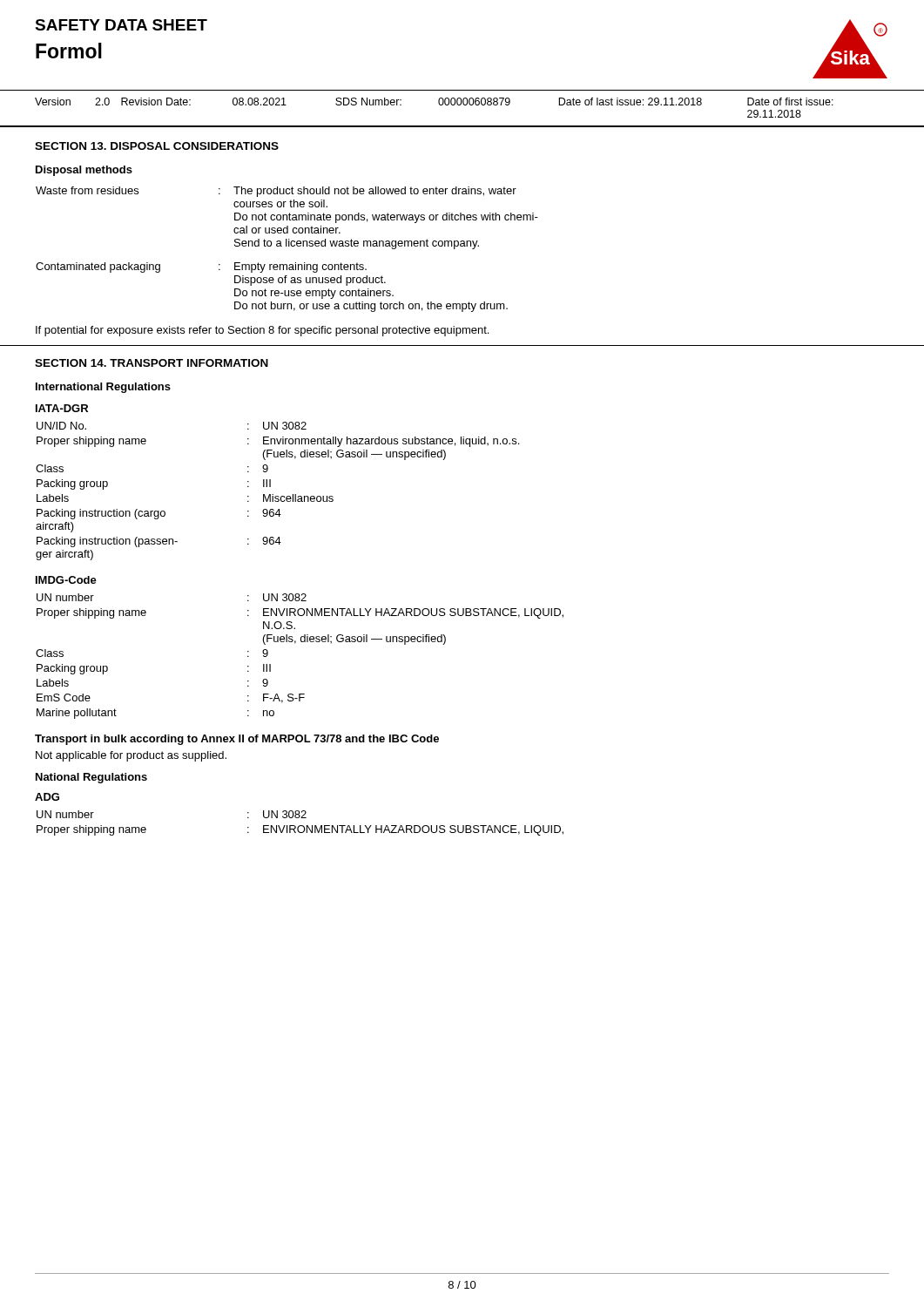Point to the region starting "ADG UN number : UN 3082 Proper shipping"
Viewport: 924px width, 1307px height.
click(x=47, y=797)
